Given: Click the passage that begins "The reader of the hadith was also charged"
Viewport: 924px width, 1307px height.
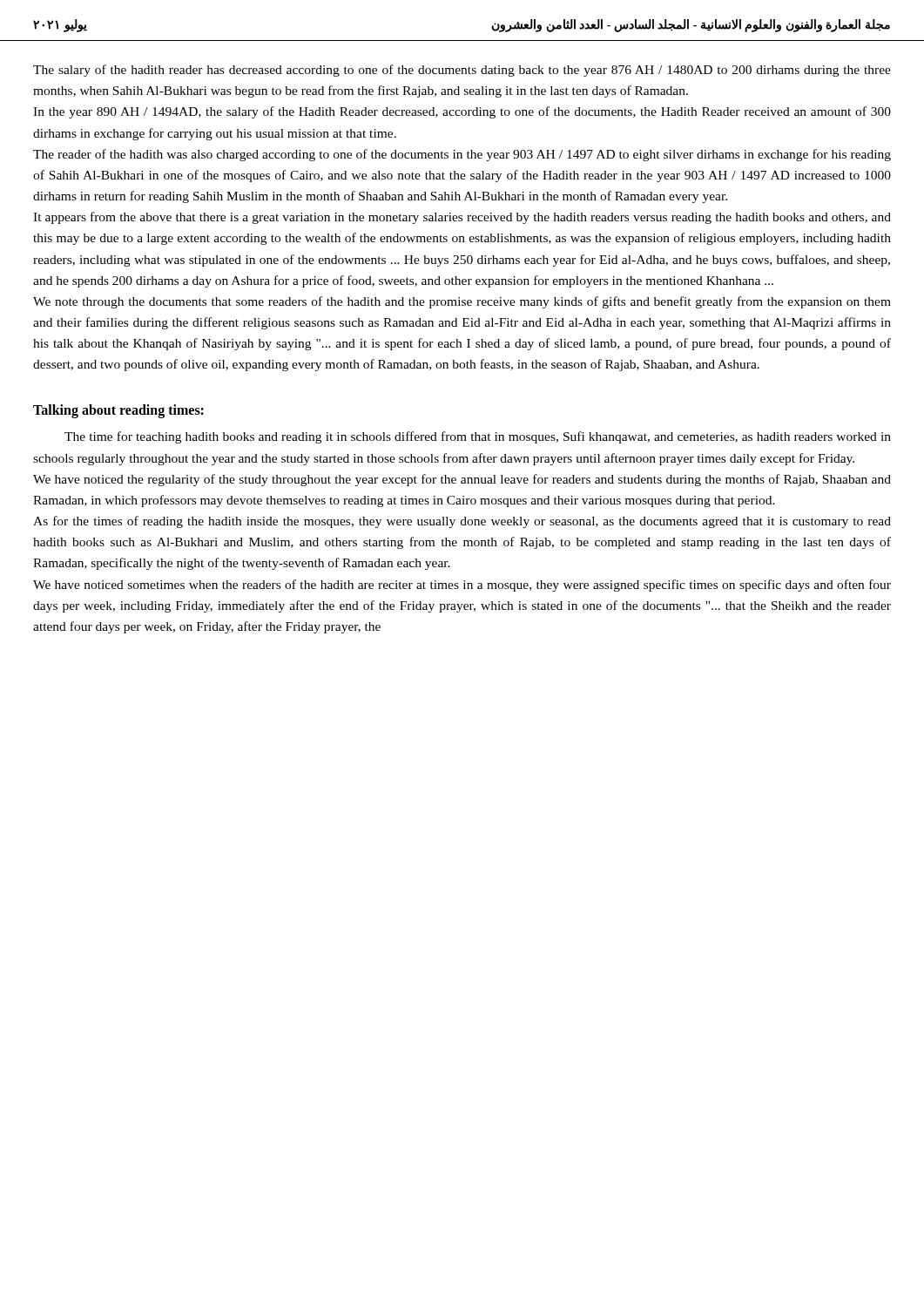Looking at the screenshot, I should 462,175.
